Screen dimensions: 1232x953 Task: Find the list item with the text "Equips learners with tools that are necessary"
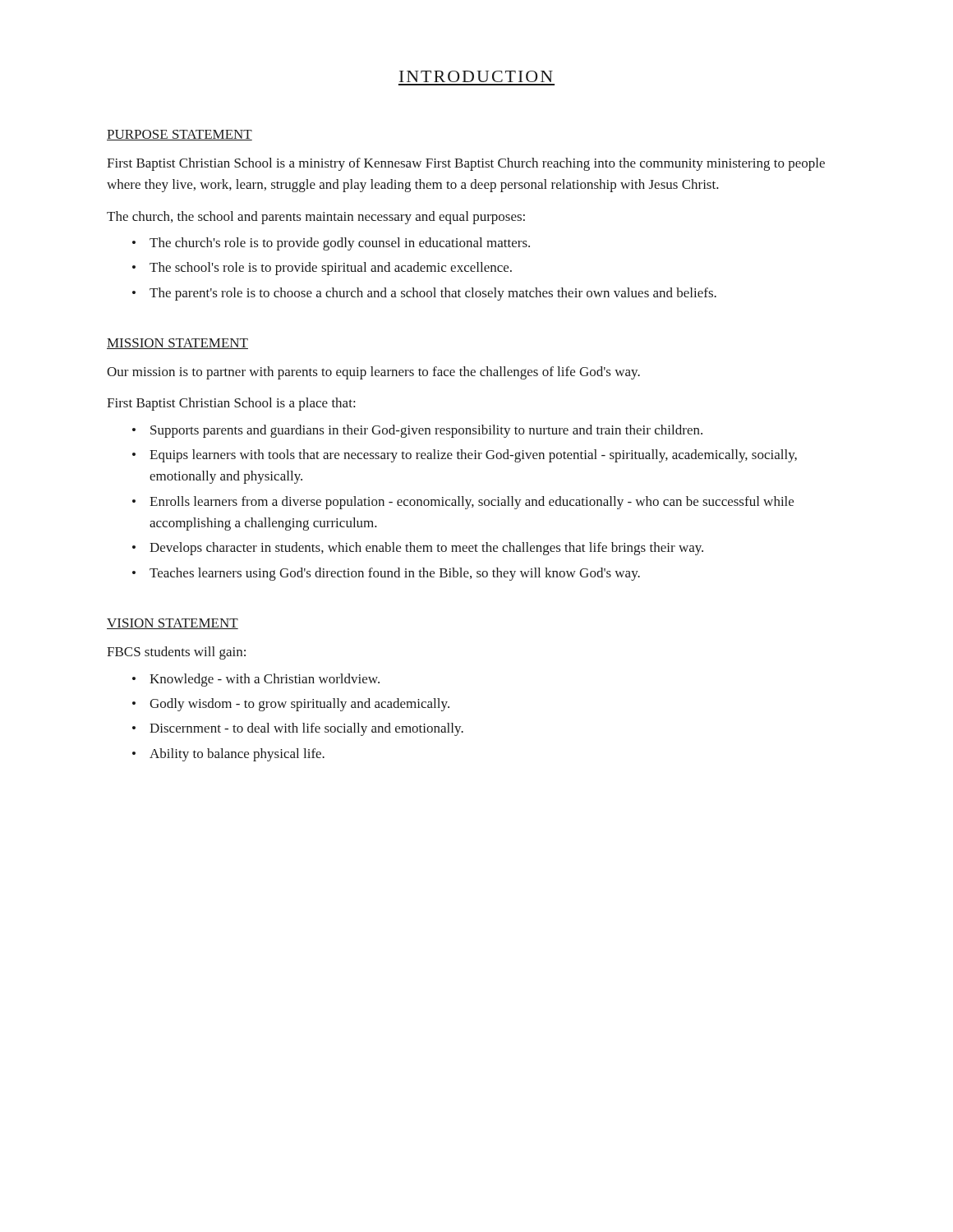[x=474, y=466]
